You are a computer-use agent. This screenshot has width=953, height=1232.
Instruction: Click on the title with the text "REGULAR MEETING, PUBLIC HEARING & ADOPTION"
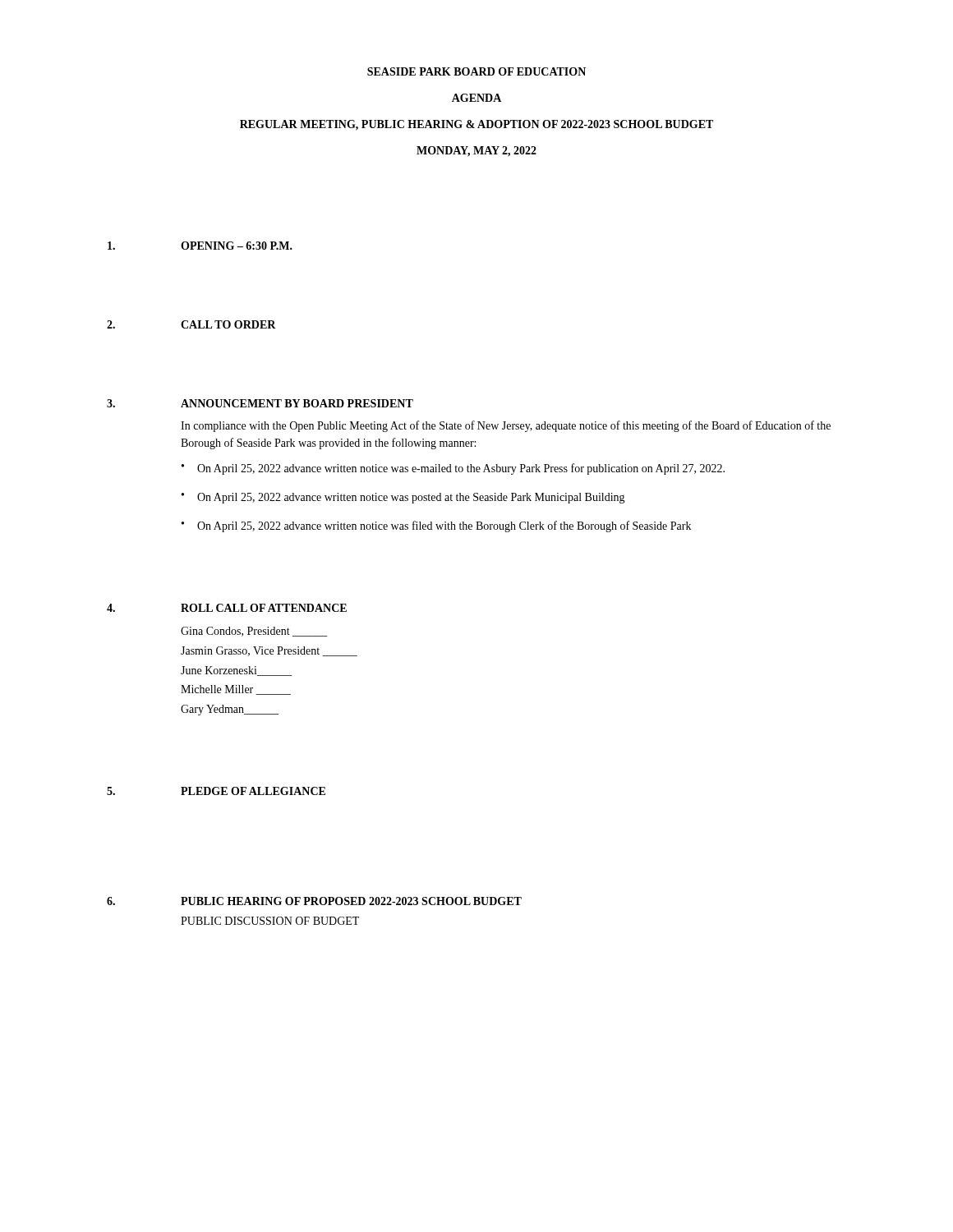(x=476, y=124)
